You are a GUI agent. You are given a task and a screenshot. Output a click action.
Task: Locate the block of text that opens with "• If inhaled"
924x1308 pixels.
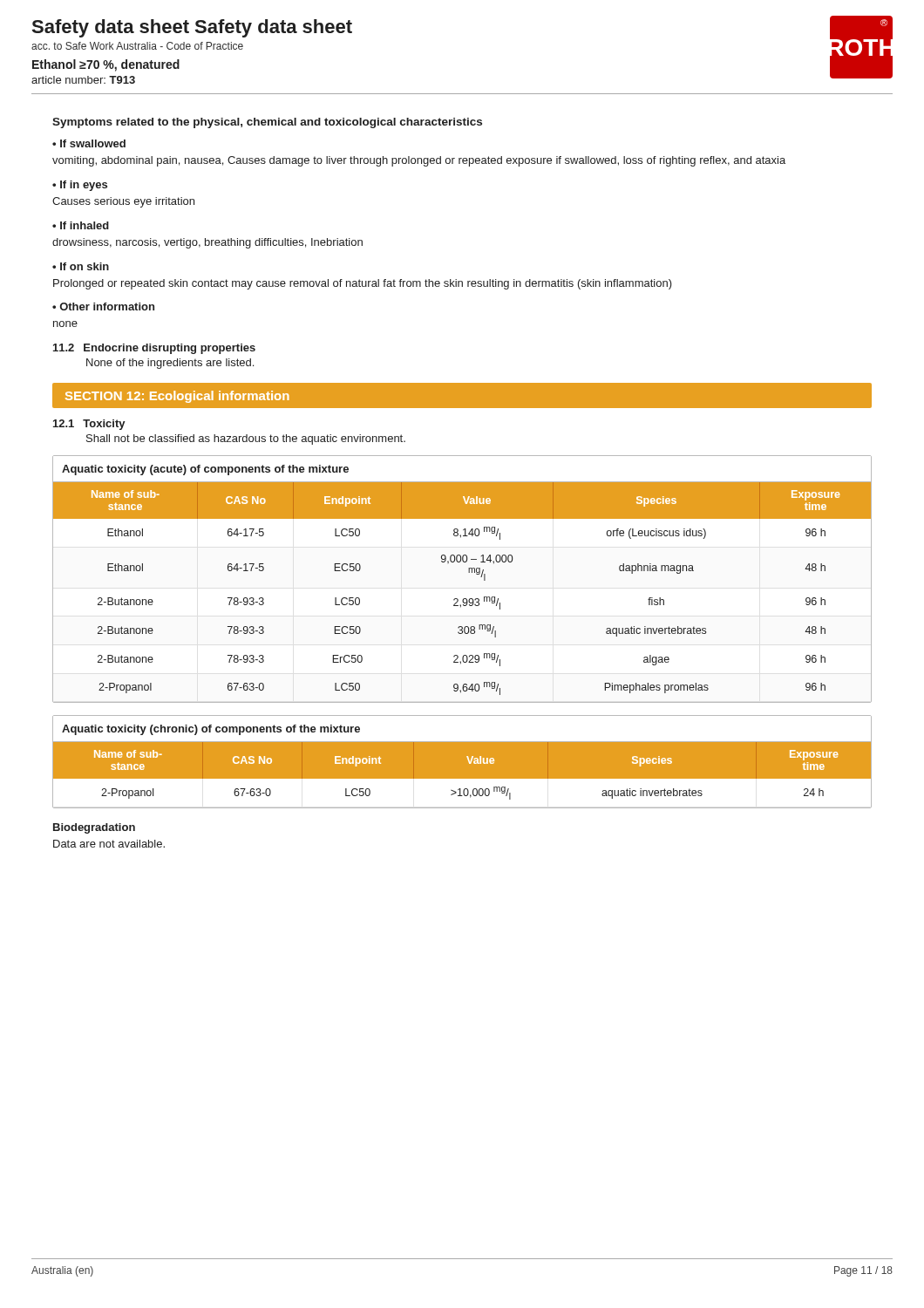81,225
